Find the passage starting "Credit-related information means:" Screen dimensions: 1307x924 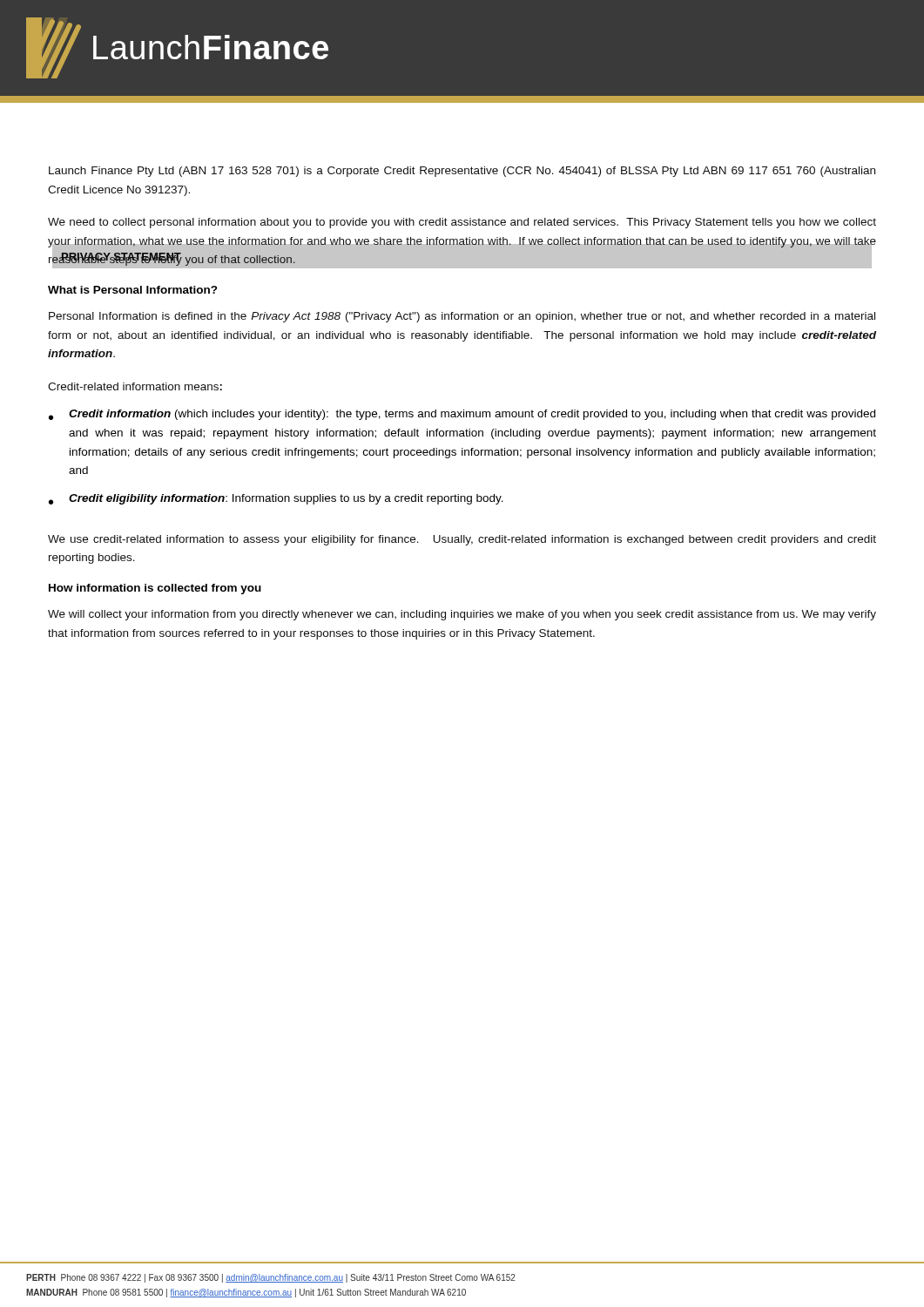(x=135, y=386)
